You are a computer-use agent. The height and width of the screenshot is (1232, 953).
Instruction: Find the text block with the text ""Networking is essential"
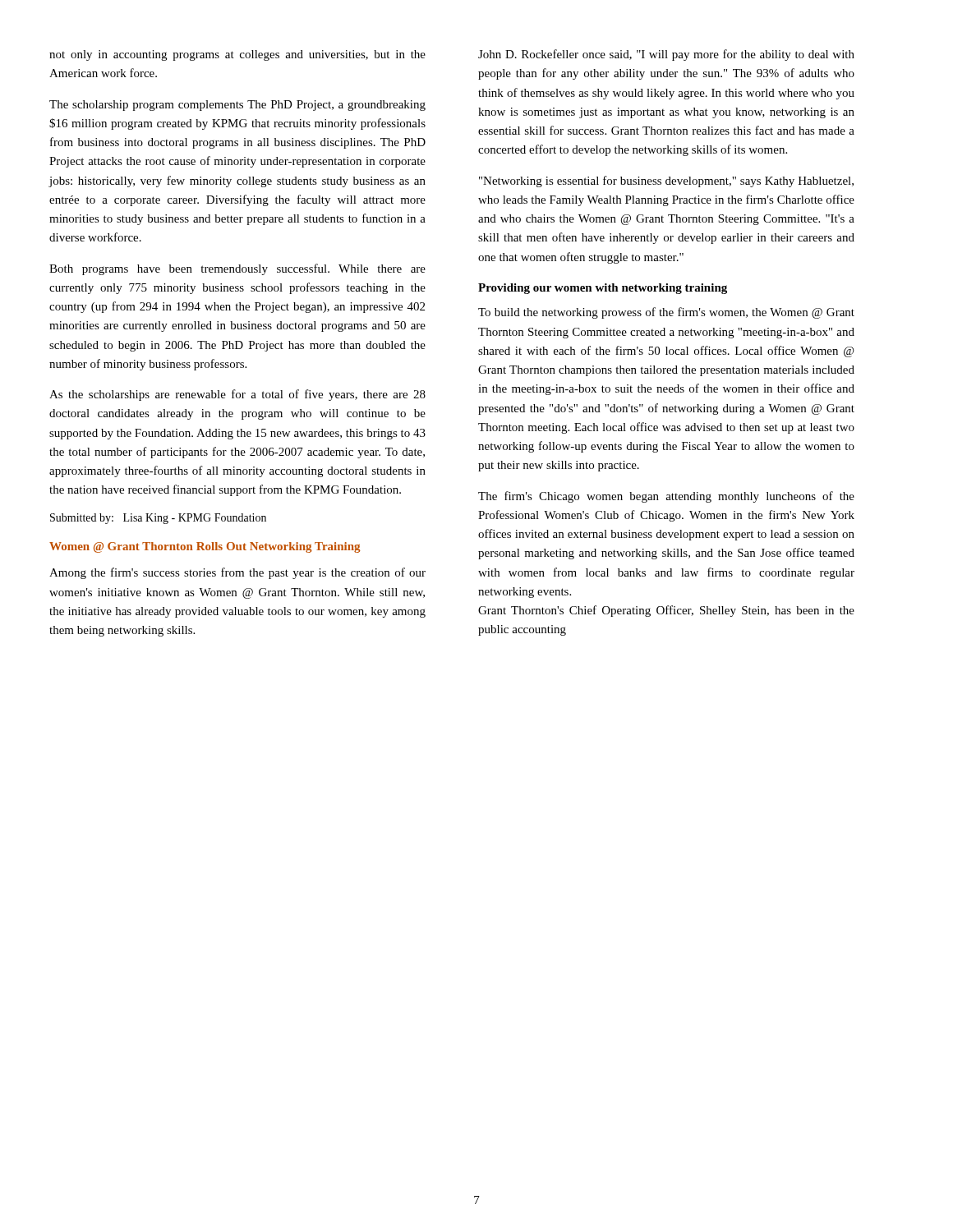tap(666, 218)
